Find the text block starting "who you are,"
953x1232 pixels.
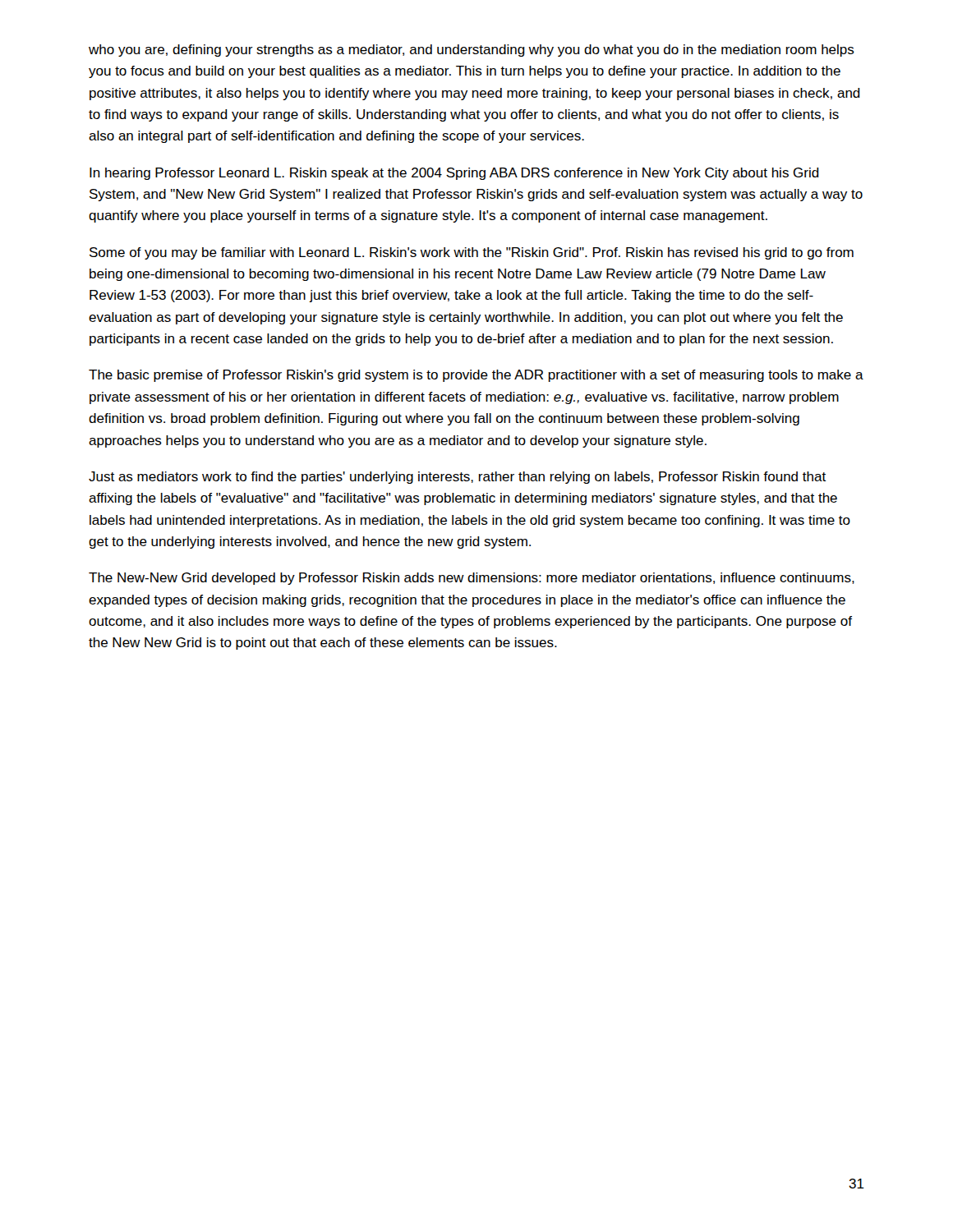475,93
